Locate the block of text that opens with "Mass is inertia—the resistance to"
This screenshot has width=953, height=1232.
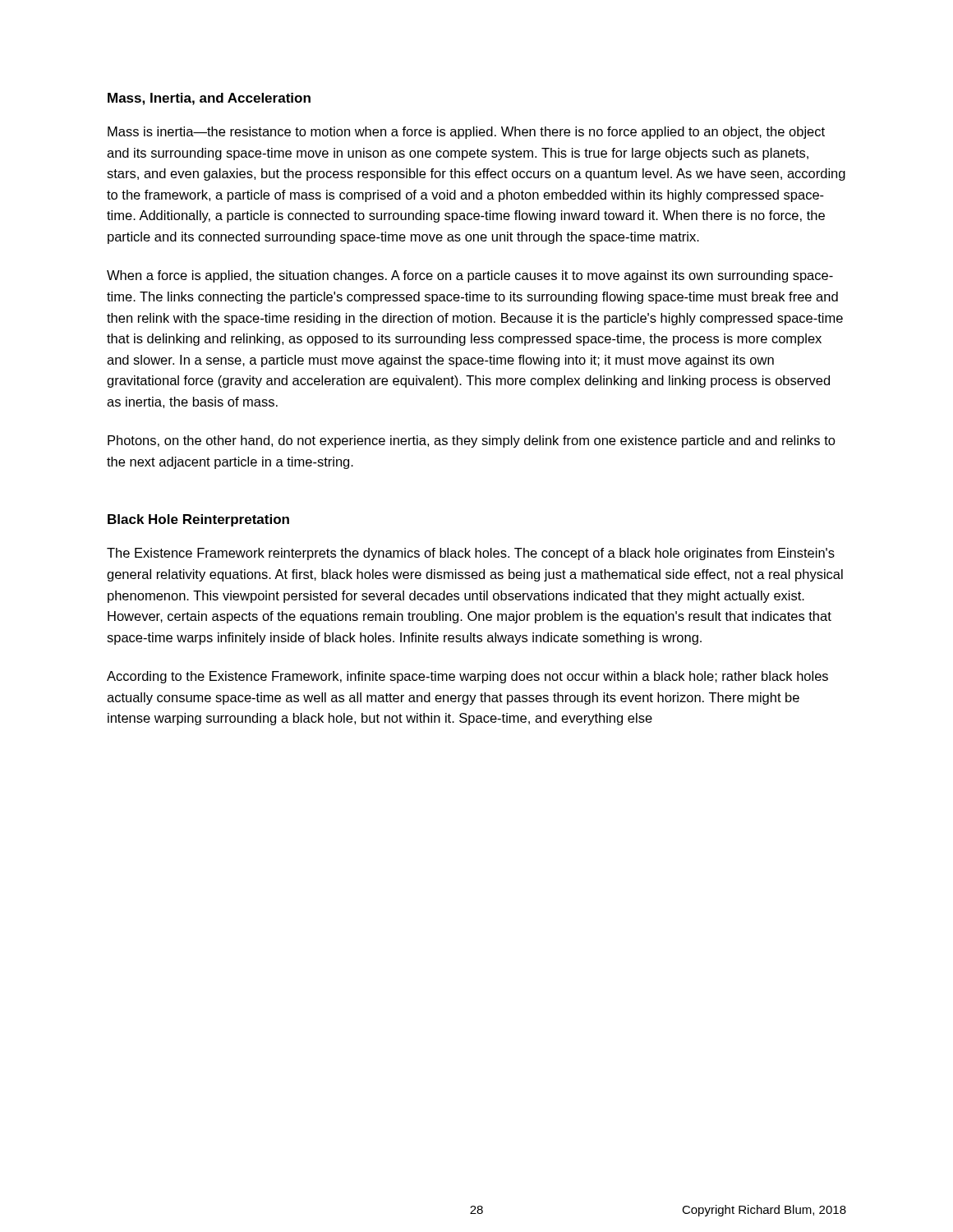click(x=476, y=184)
